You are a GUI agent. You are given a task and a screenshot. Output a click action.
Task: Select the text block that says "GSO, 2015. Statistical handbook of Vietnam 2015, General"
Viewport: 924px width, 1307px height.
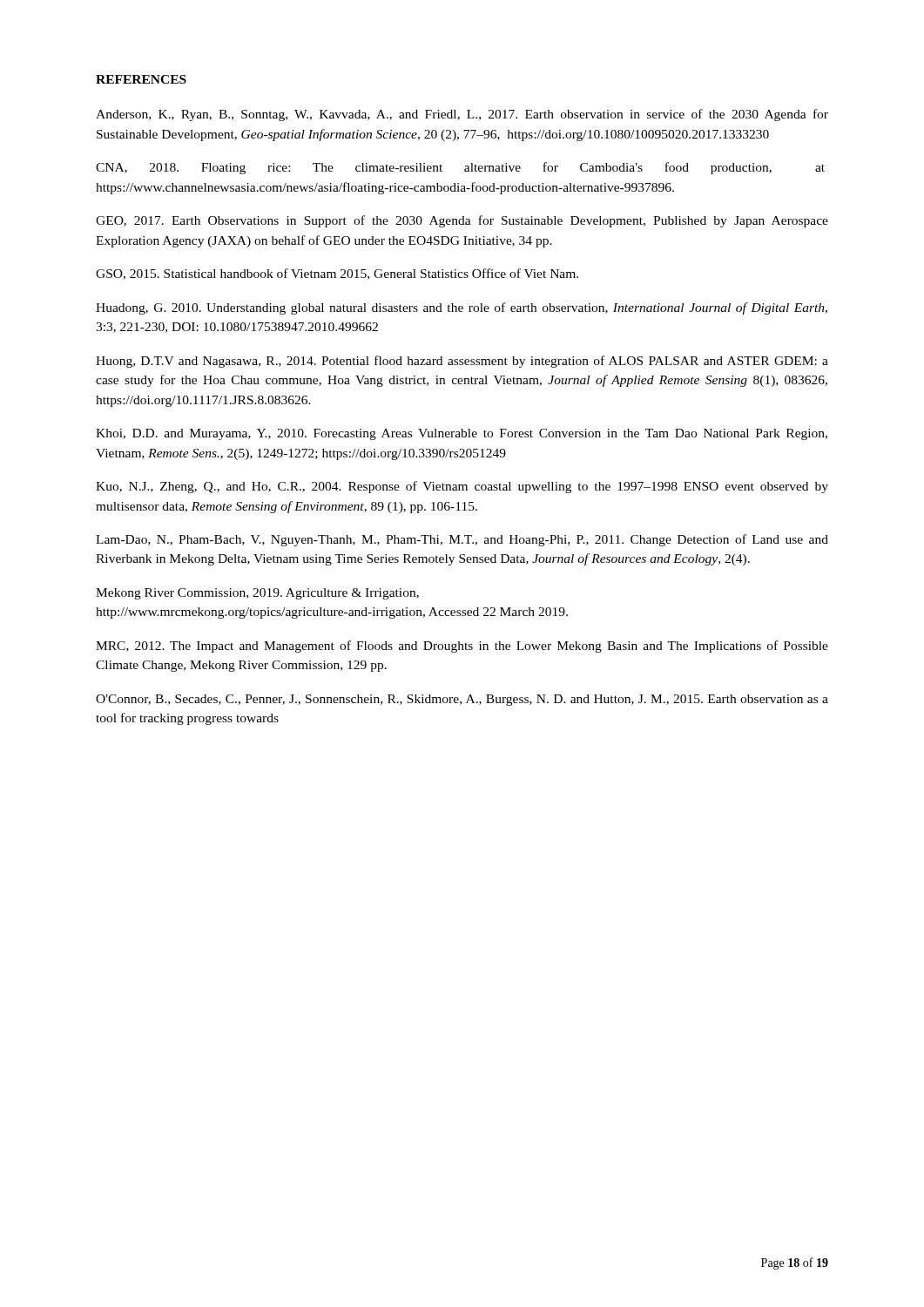(338, 273)
